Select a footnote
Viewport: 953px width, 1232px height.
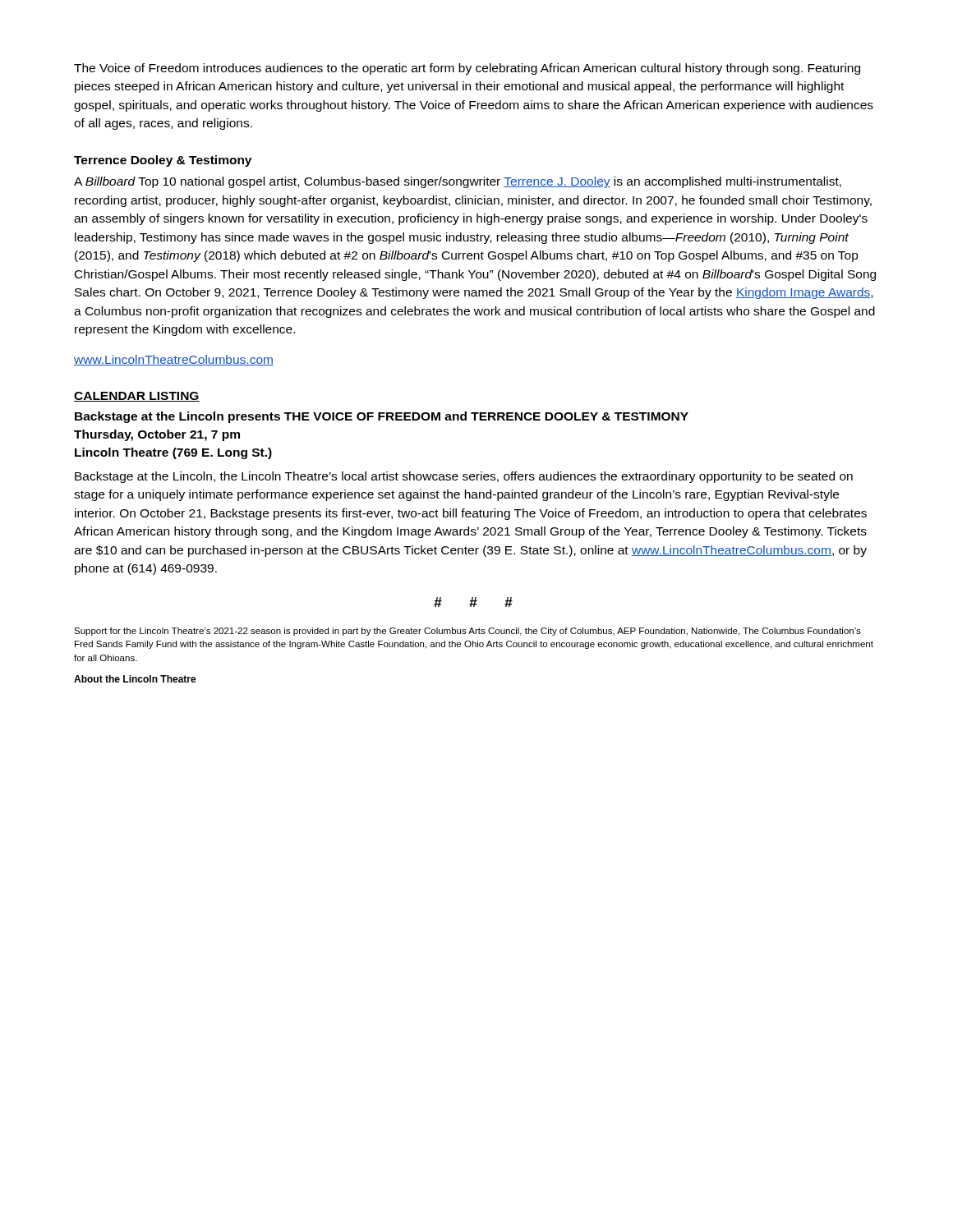(474, 644)
